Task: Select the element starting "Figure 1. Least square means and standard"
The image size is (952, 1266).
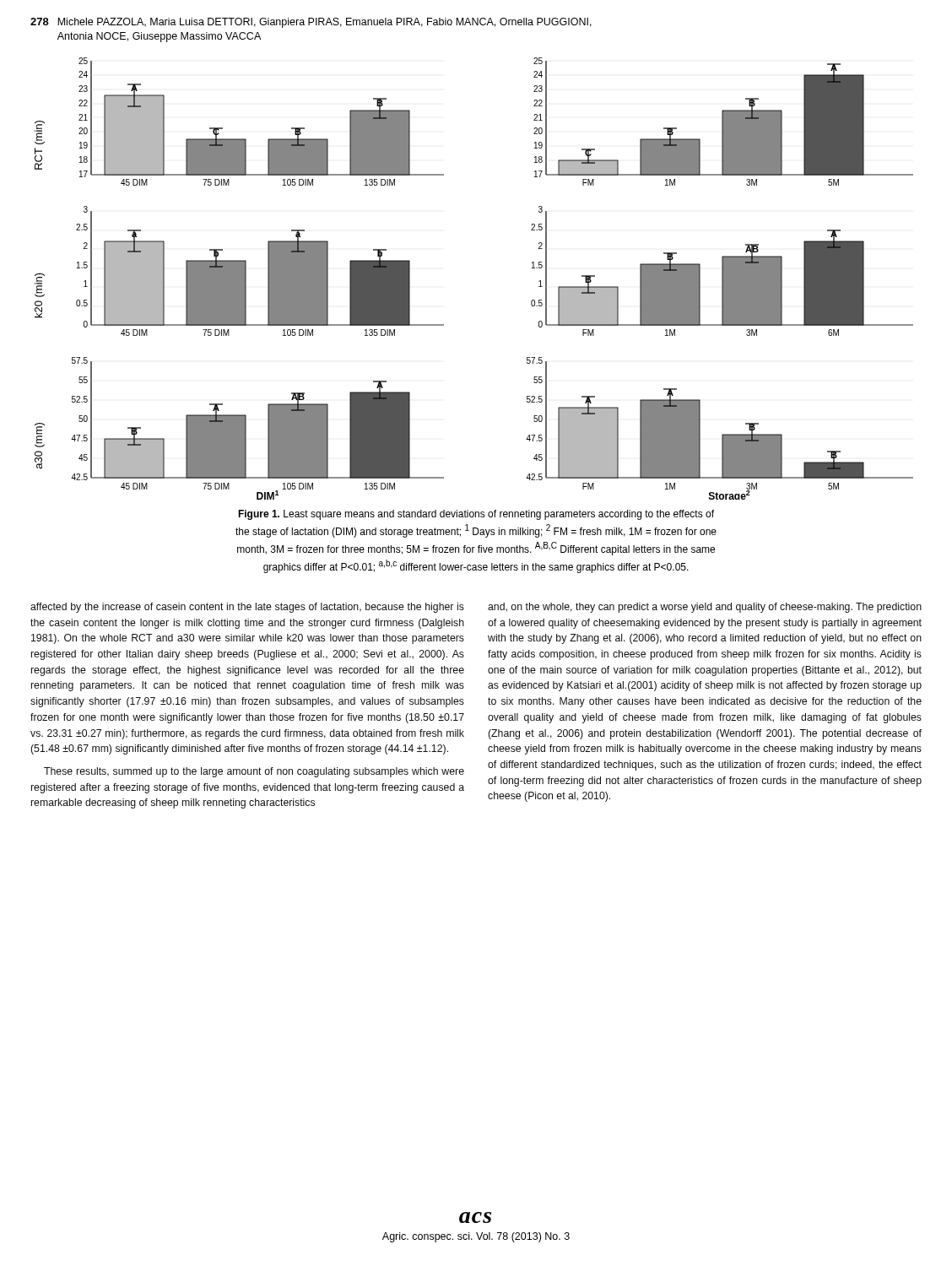Action: click(476, 541)
